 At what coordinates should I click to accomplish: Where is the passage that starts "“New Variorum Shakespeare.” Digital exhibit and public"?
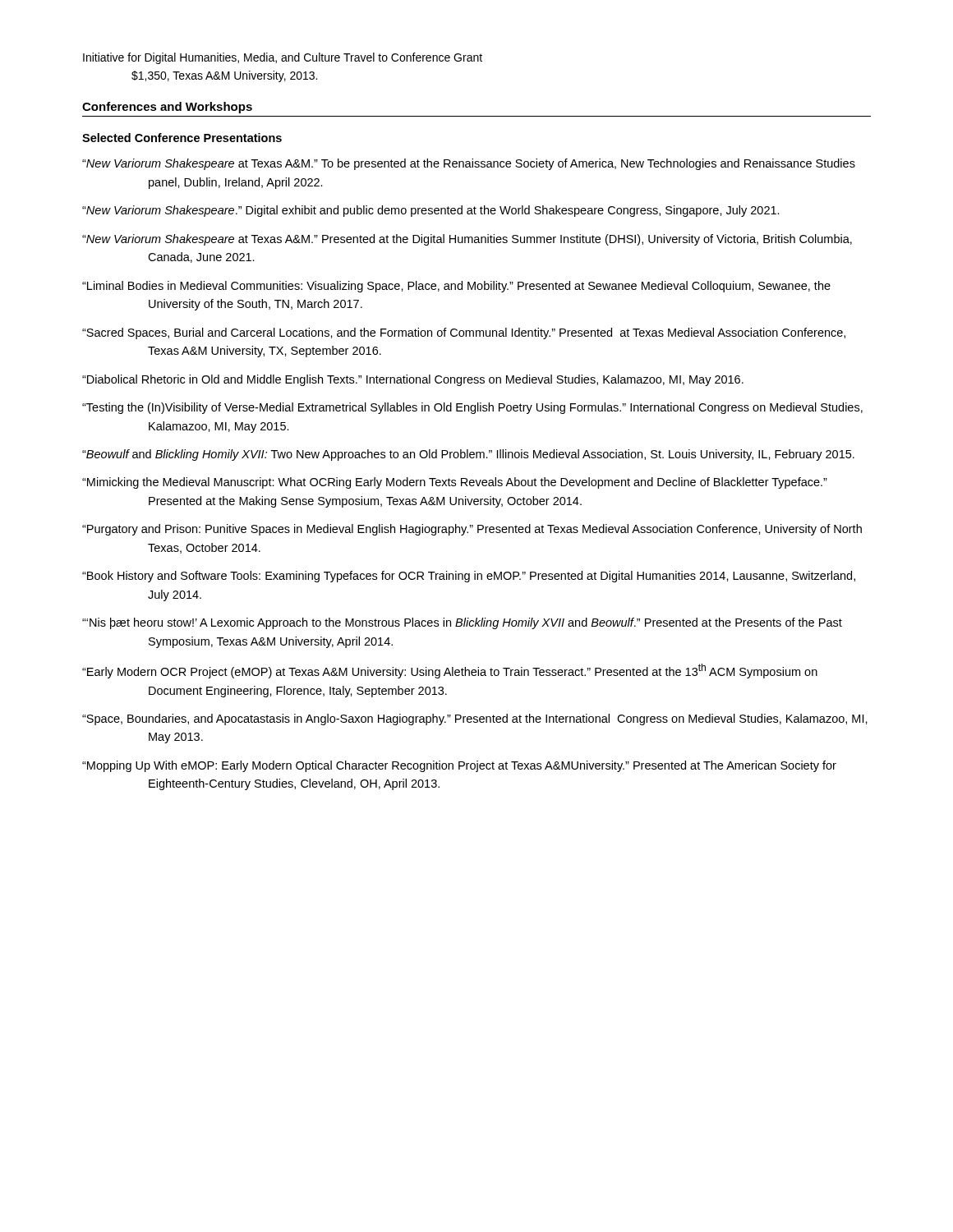(431, 210)
